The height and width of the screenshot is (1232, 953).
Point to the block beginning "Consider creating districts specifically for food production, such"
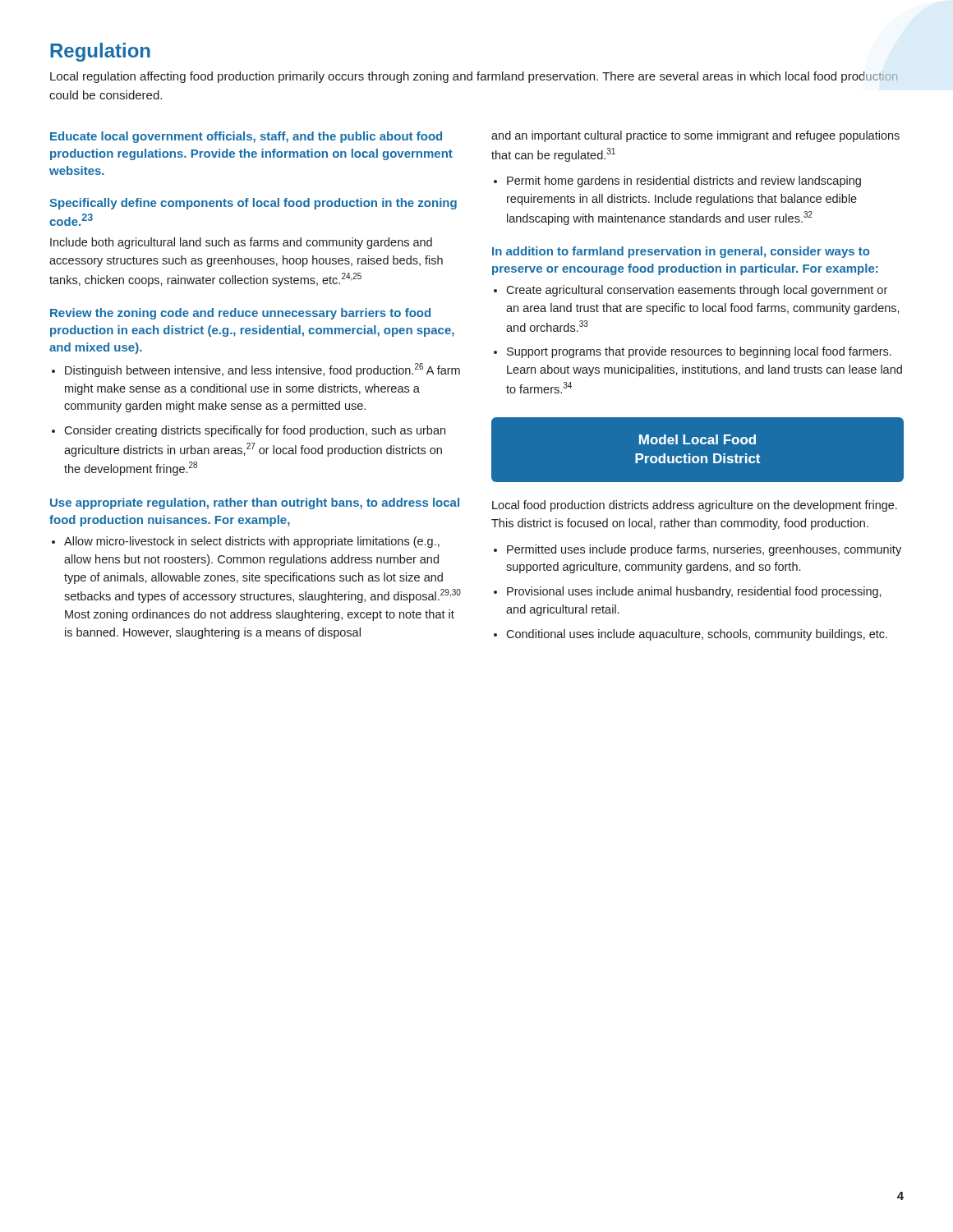pyautogui.click(x=255, y=450)
